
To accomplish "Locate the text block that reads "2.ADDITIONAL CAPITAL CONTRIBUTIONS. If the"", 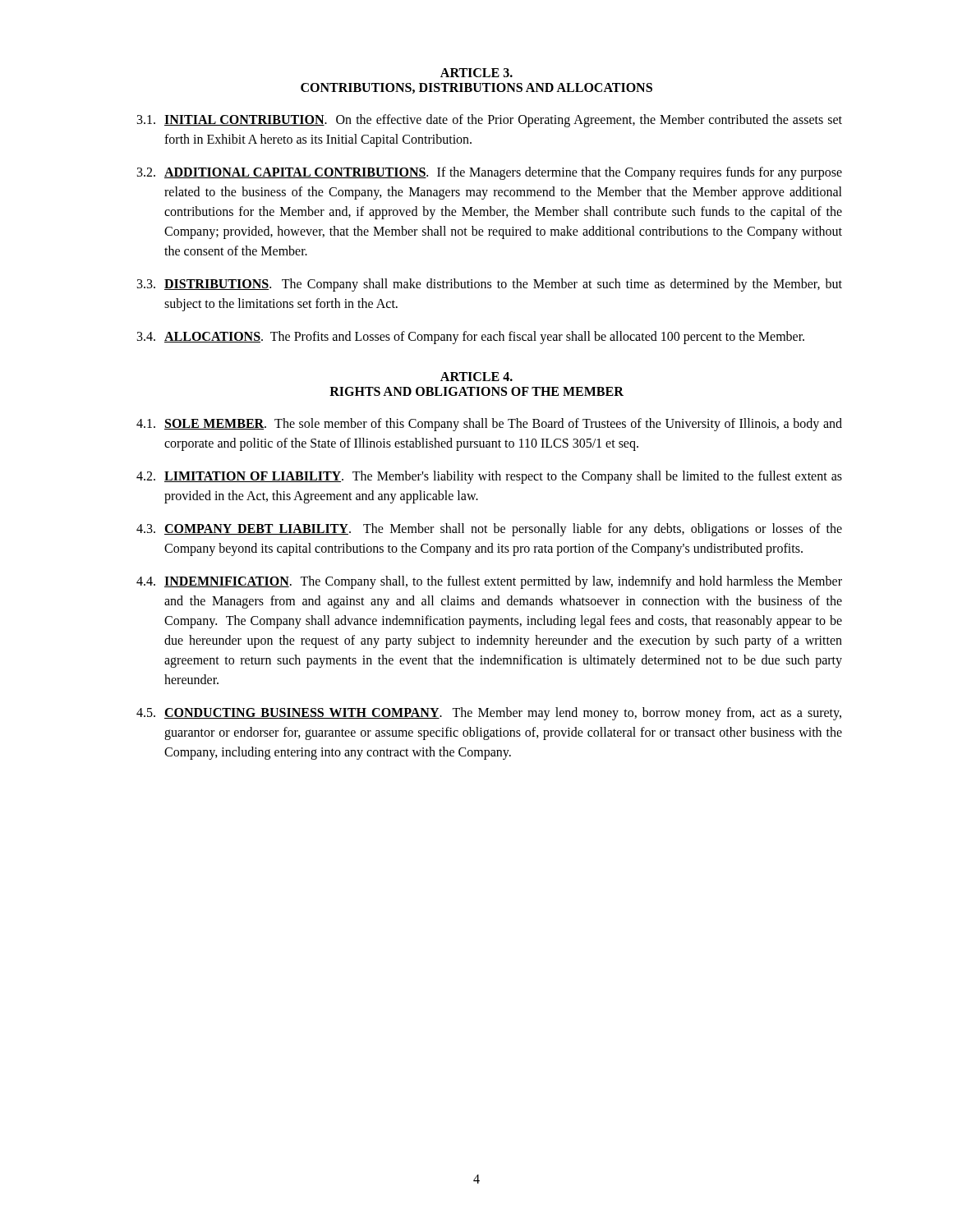I will pyautogui.click(x=474, y=212).
